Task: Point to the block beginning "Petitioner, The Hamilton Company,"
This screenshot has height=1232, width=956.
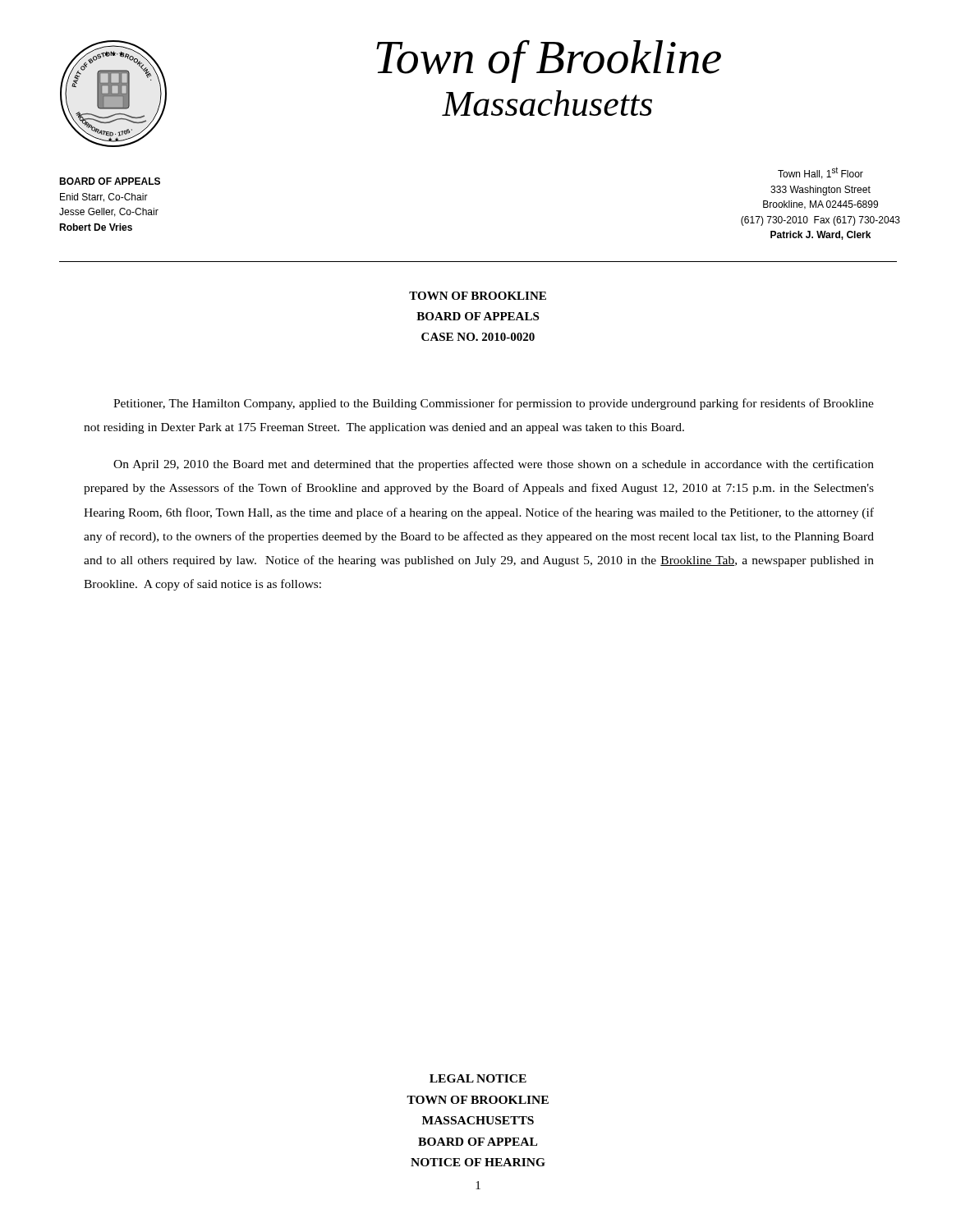Action: point(479,493)
